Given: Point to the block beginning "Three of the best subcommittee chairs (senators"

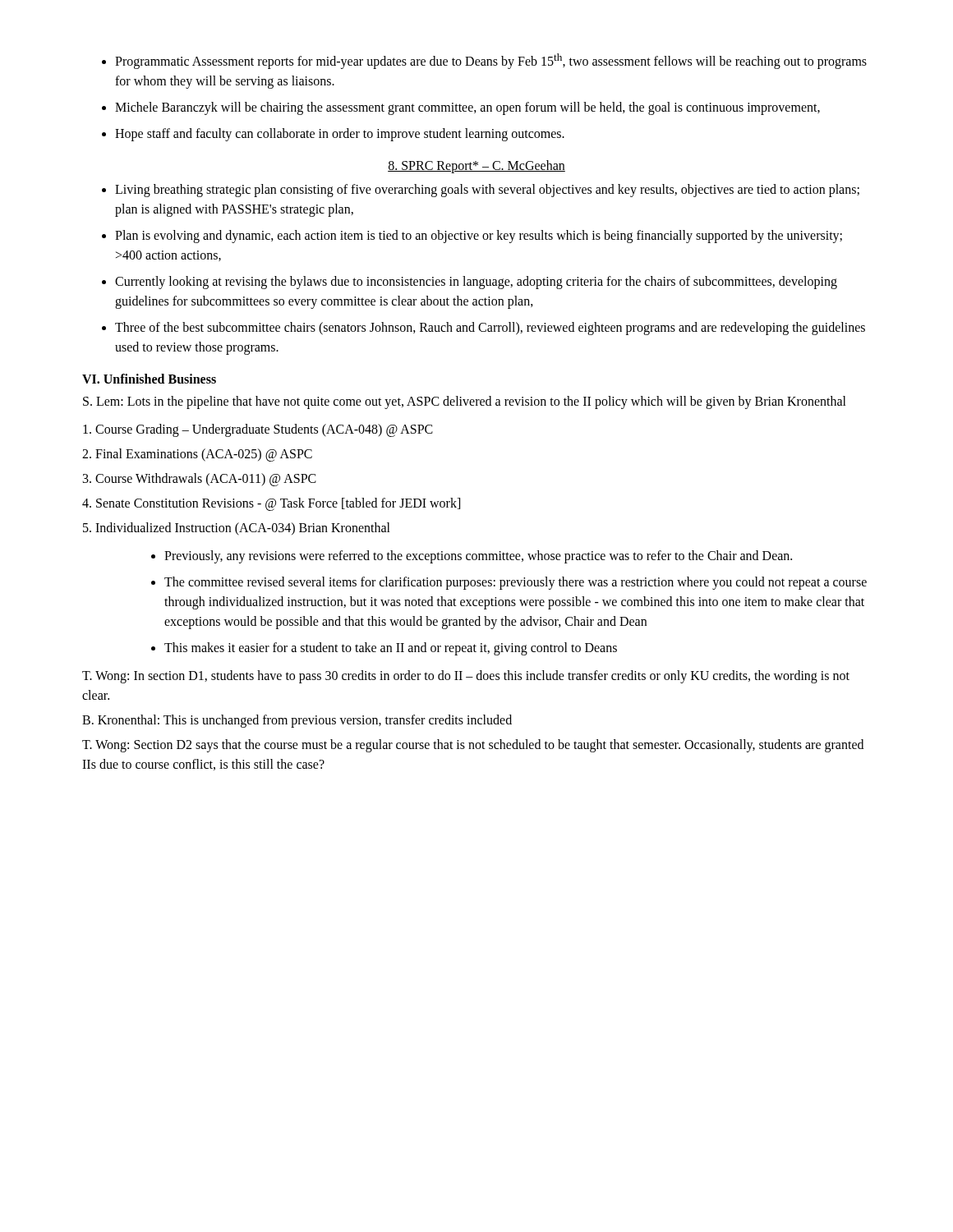Looking at the screenshot, I should coord(490,337).
